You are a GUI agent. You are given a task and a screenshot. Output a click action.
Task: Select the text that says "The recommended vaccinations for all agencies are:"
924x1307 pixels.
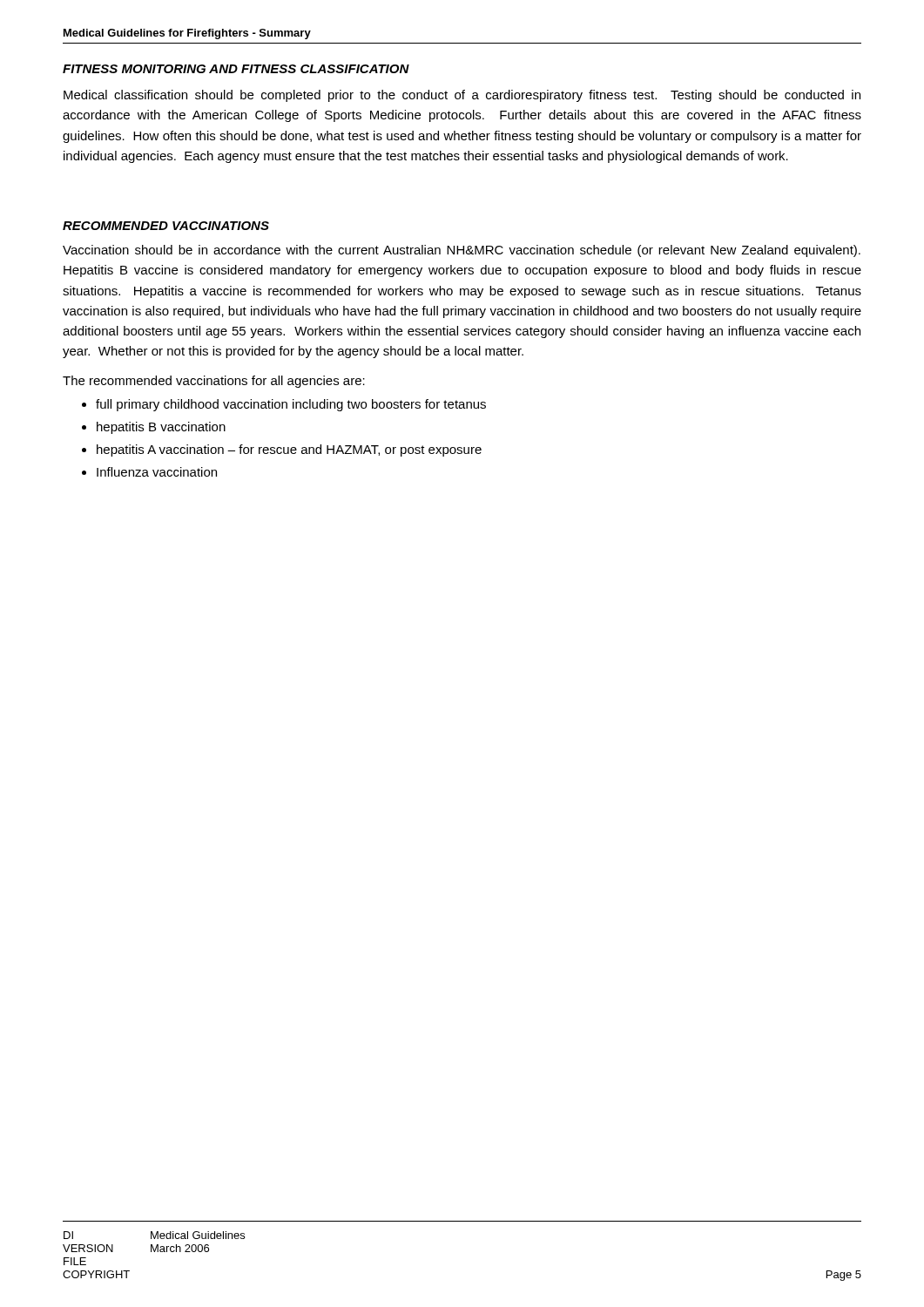(x=214, y=380)
